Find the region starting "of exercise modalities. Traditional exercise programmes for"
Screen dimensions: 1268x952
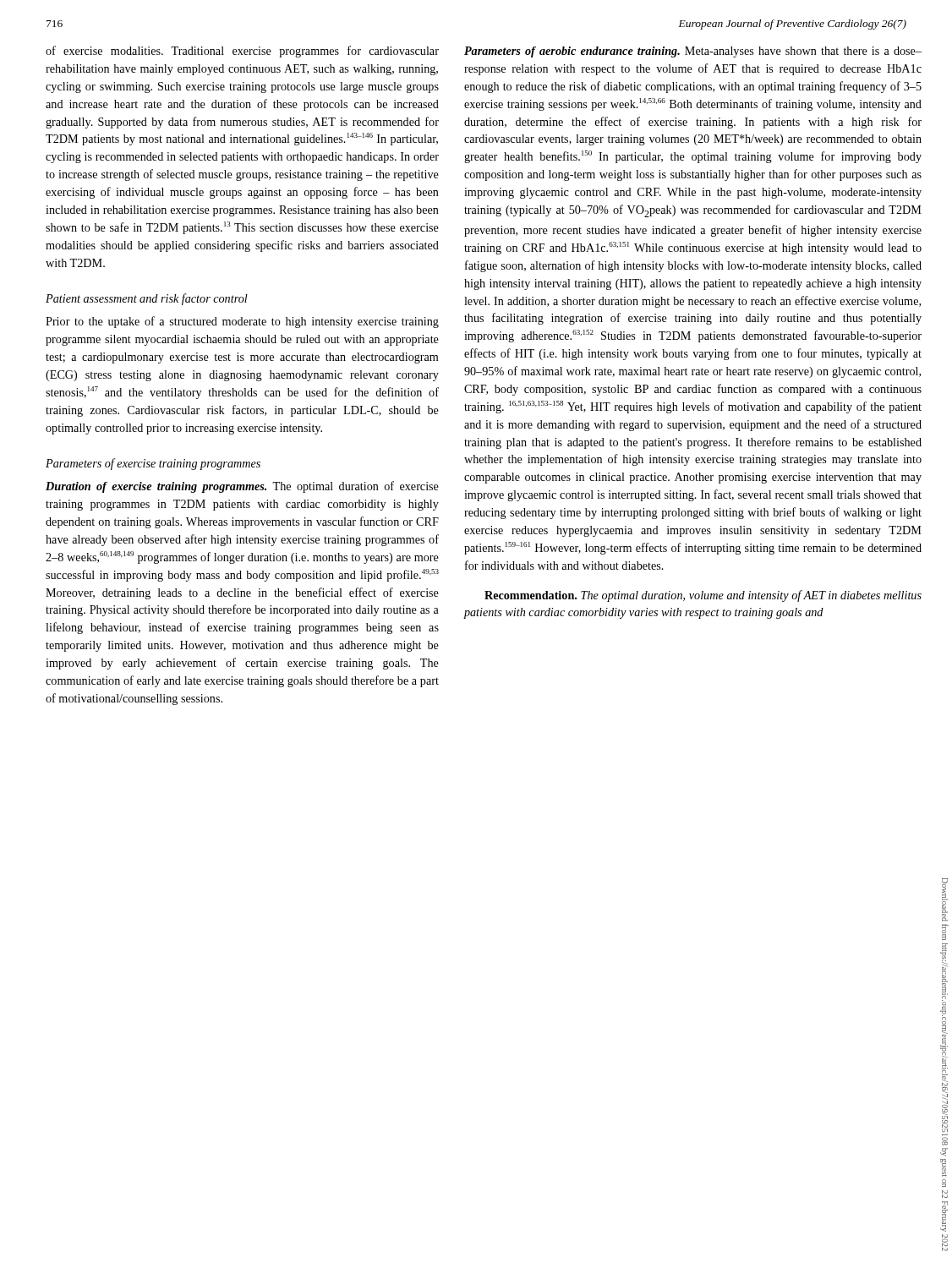(x=242, y=157)
